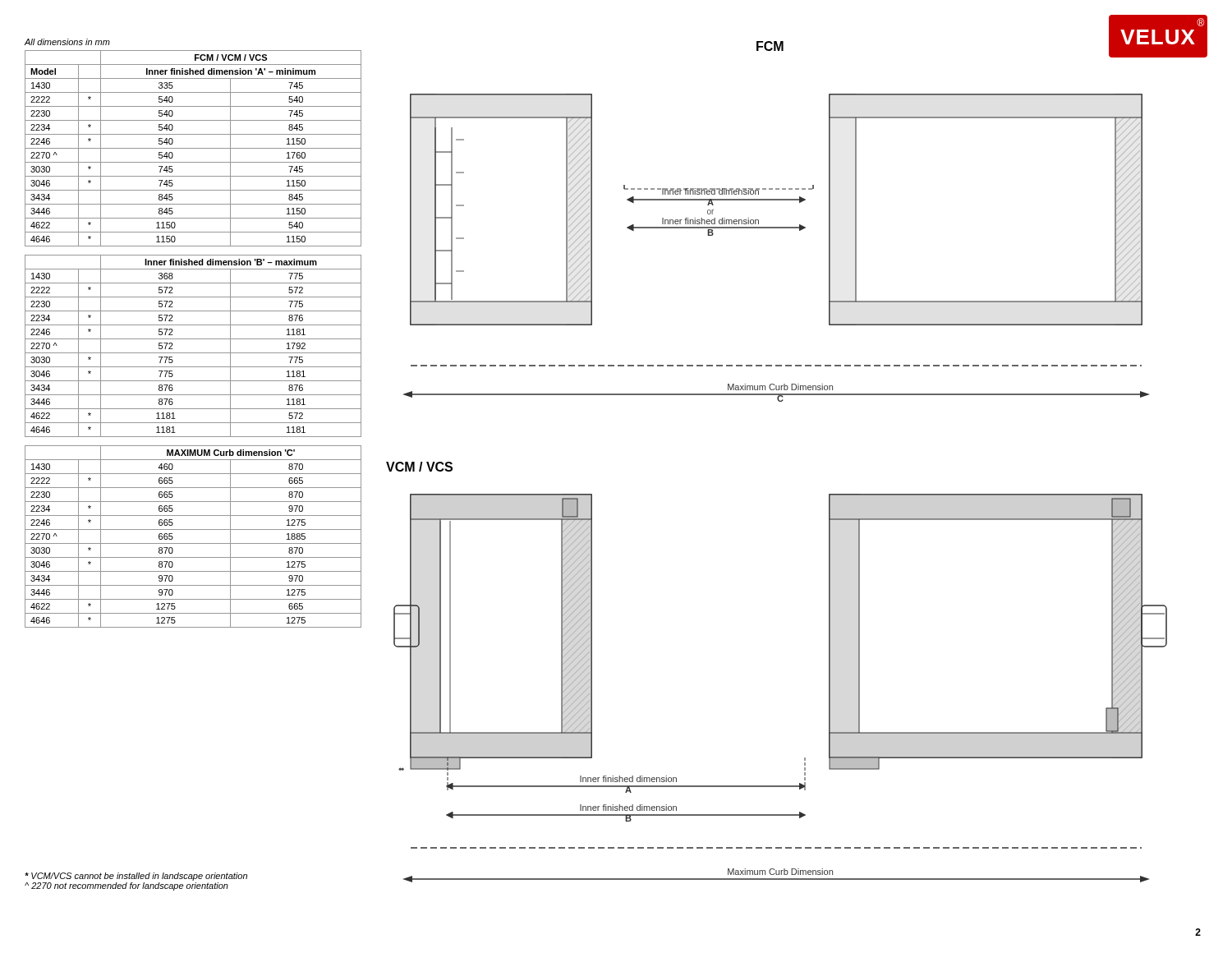Where is the passage that starts "^ 2270 not"?

[126, 886]
